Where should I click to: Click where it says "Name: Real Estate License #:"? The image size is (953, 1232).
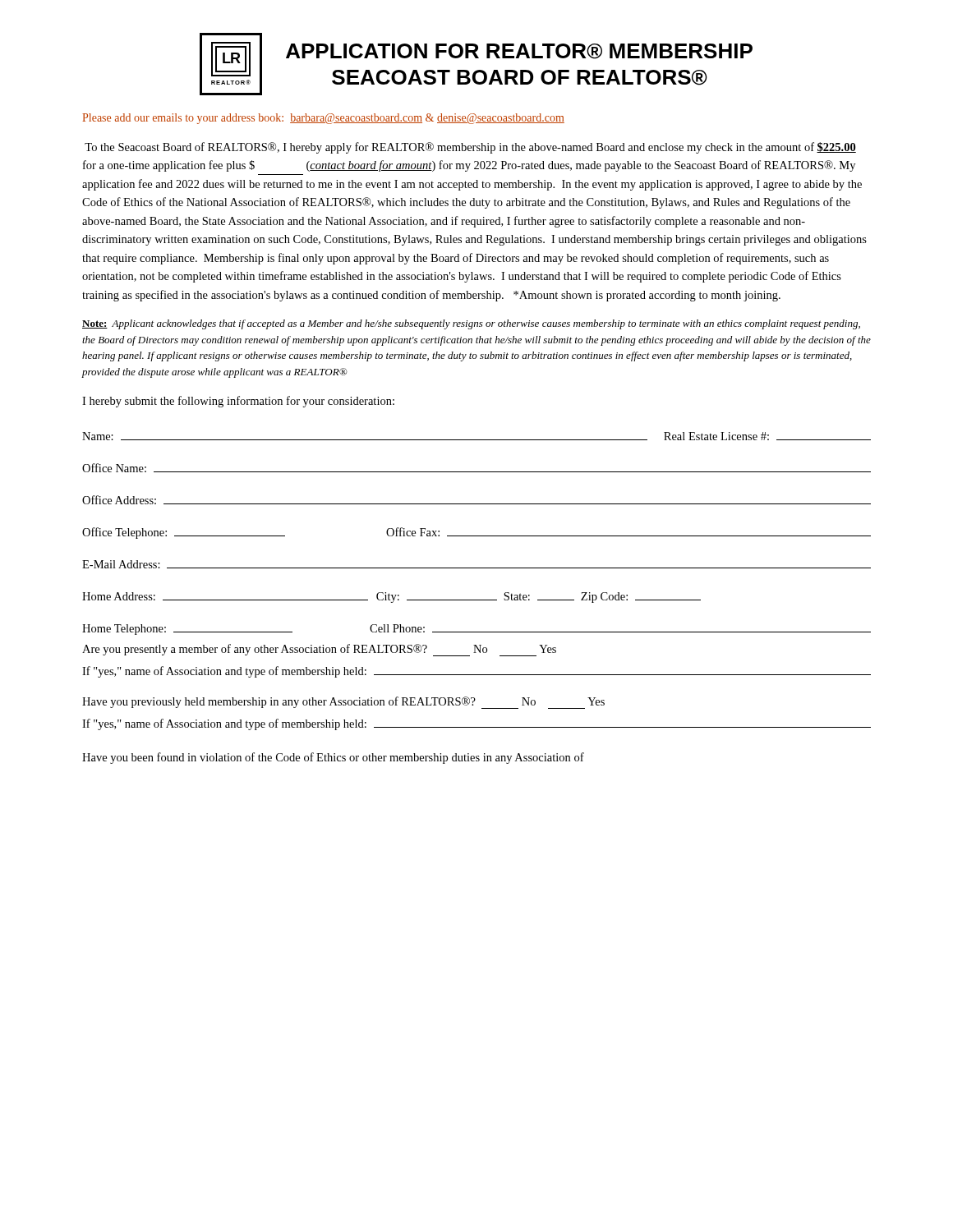[x=476, y=435]
